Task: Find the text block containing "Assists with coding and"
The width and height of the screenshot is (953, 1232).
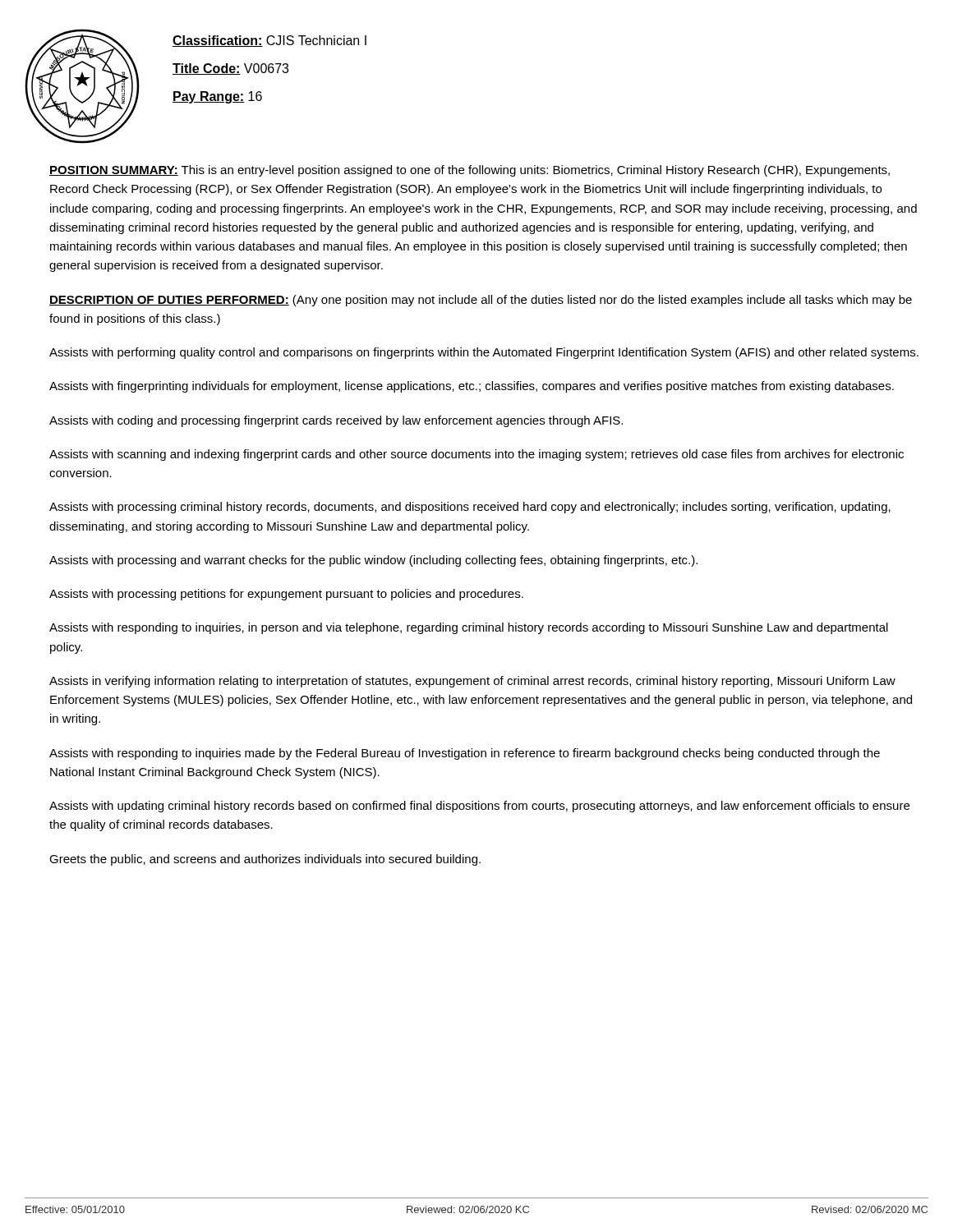Action: (485, 420)
